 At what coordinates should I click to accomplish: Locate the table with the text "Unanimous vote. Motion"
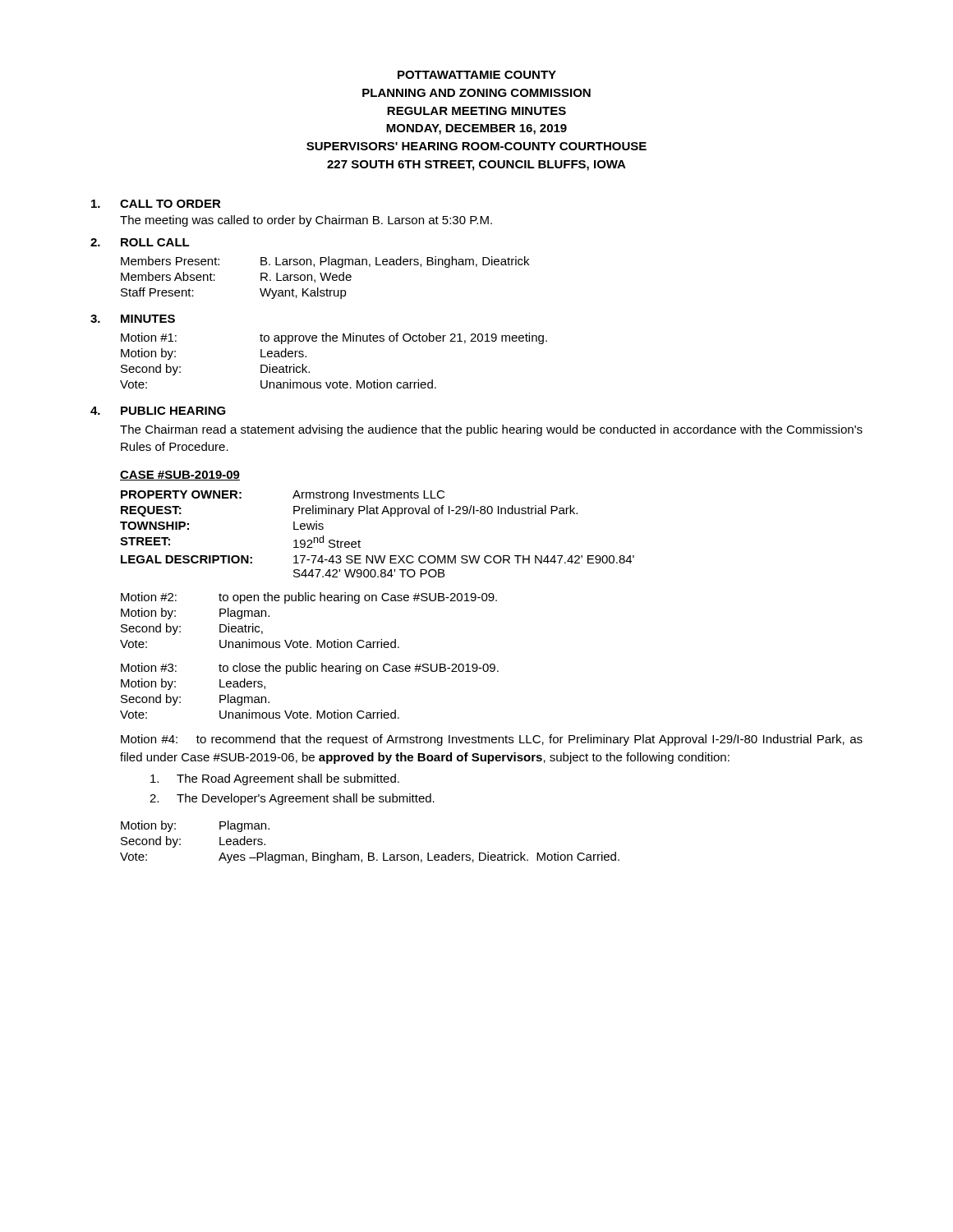(x=334, y=360)
